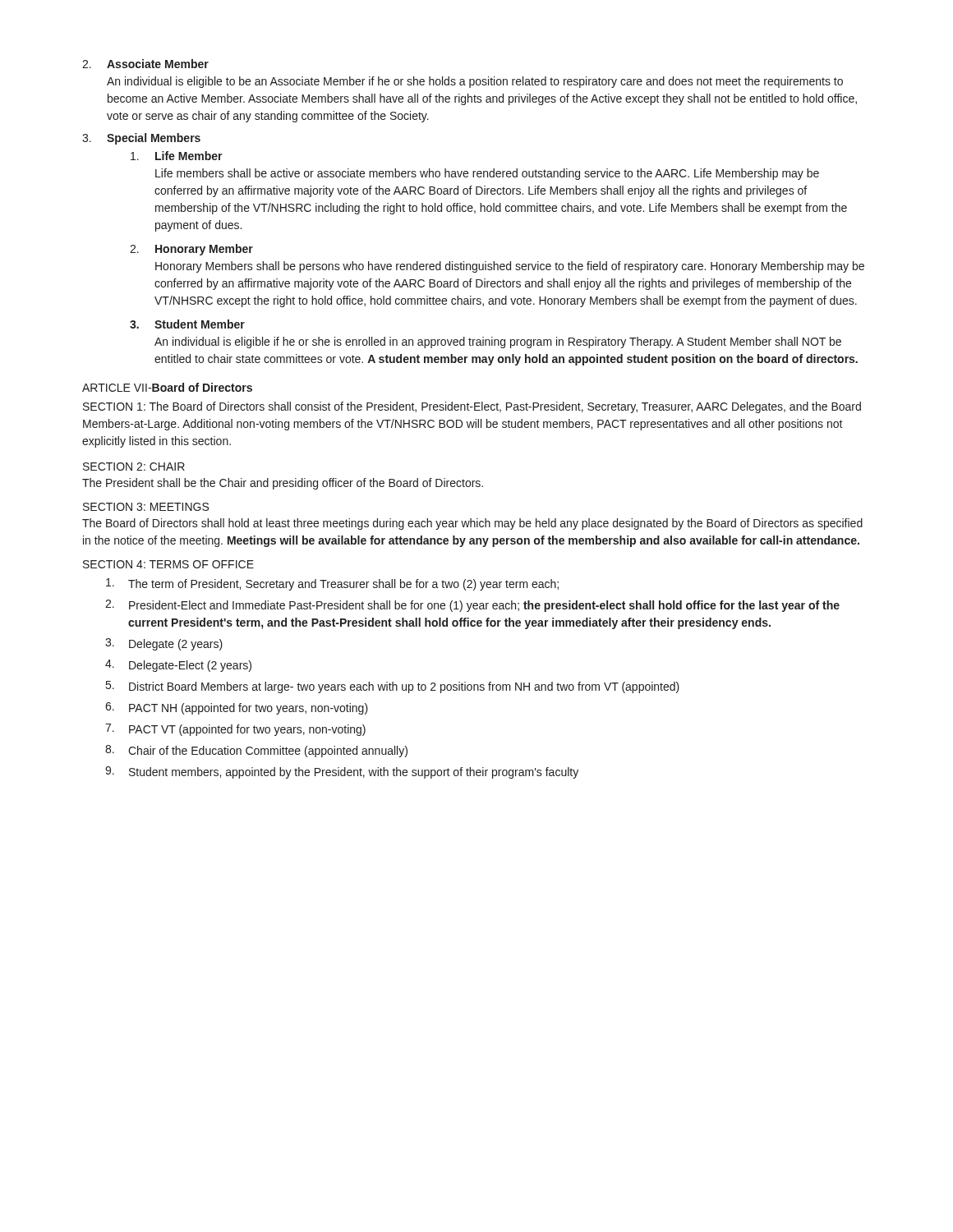Viewport: 953px width, 1232px height.
Task: Where is the passage that starts "2. President-Elect and Immediate Past-President"?
Action: [488, 614]
